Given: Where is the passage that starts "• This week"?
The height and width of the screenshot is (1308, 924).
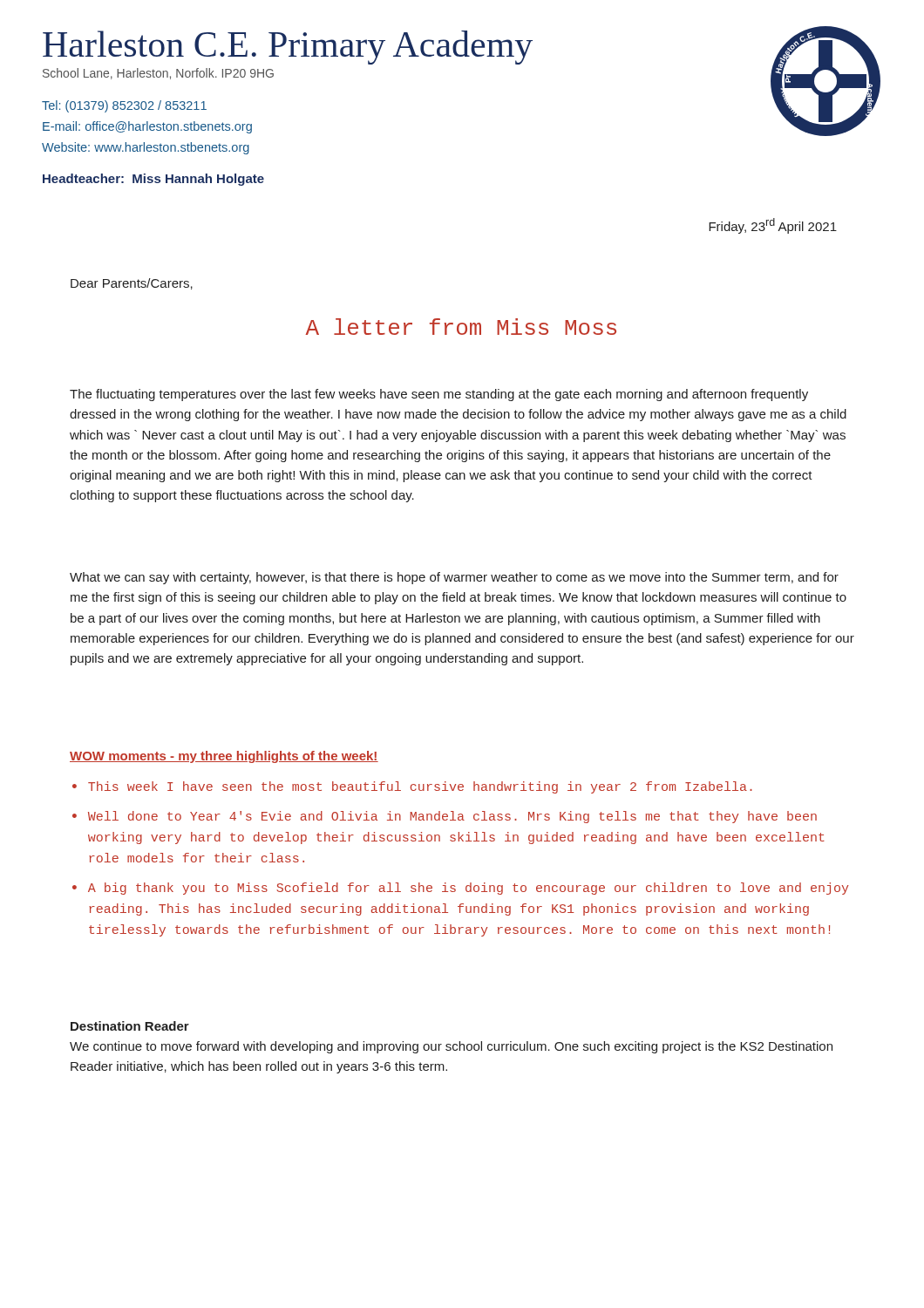Looking at the screenshot, I should coord(412,788).
